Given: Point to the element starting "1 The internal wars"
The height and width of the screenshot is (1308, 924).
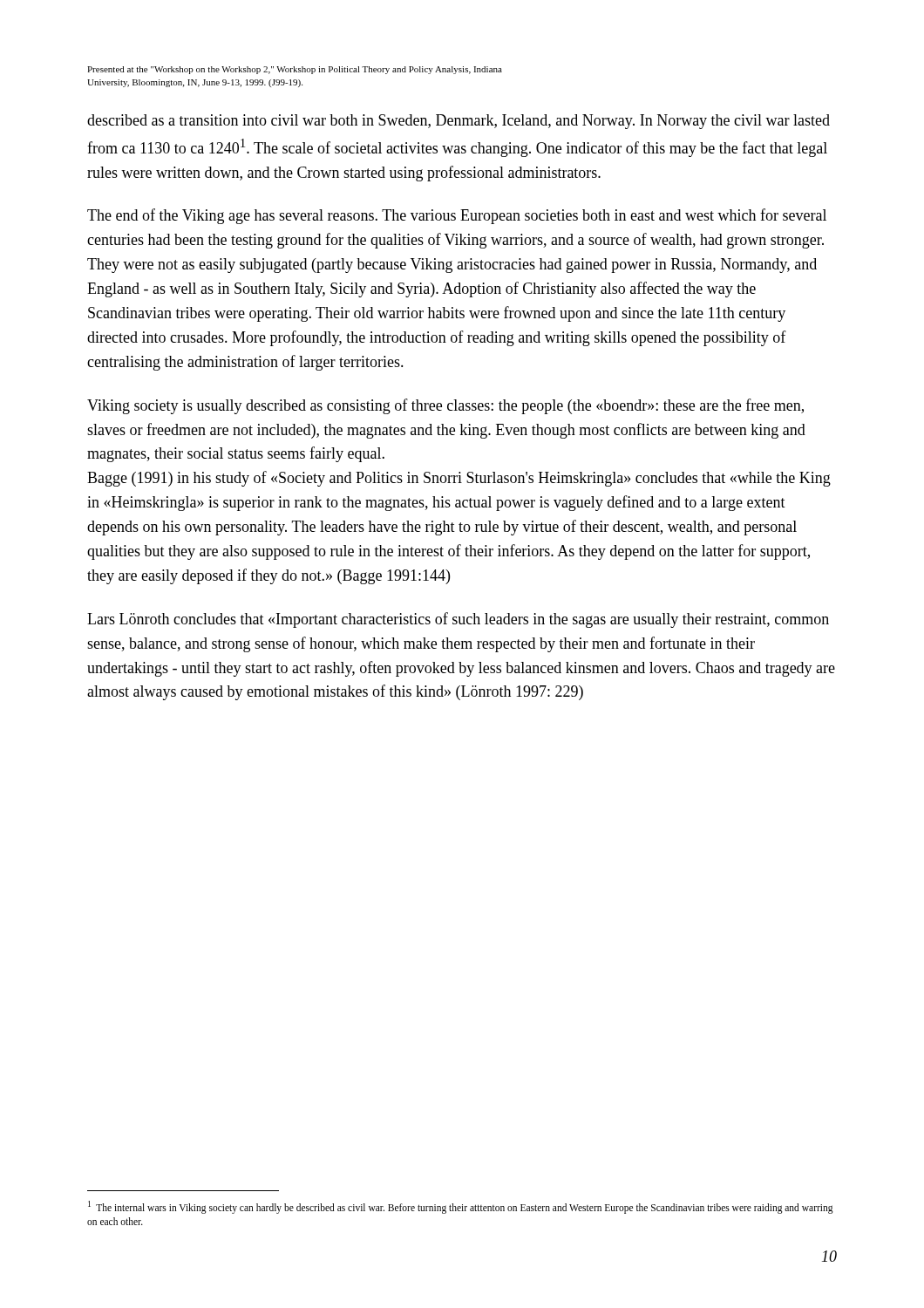Looking at the screenshot, I should (x=460, y=1213).
